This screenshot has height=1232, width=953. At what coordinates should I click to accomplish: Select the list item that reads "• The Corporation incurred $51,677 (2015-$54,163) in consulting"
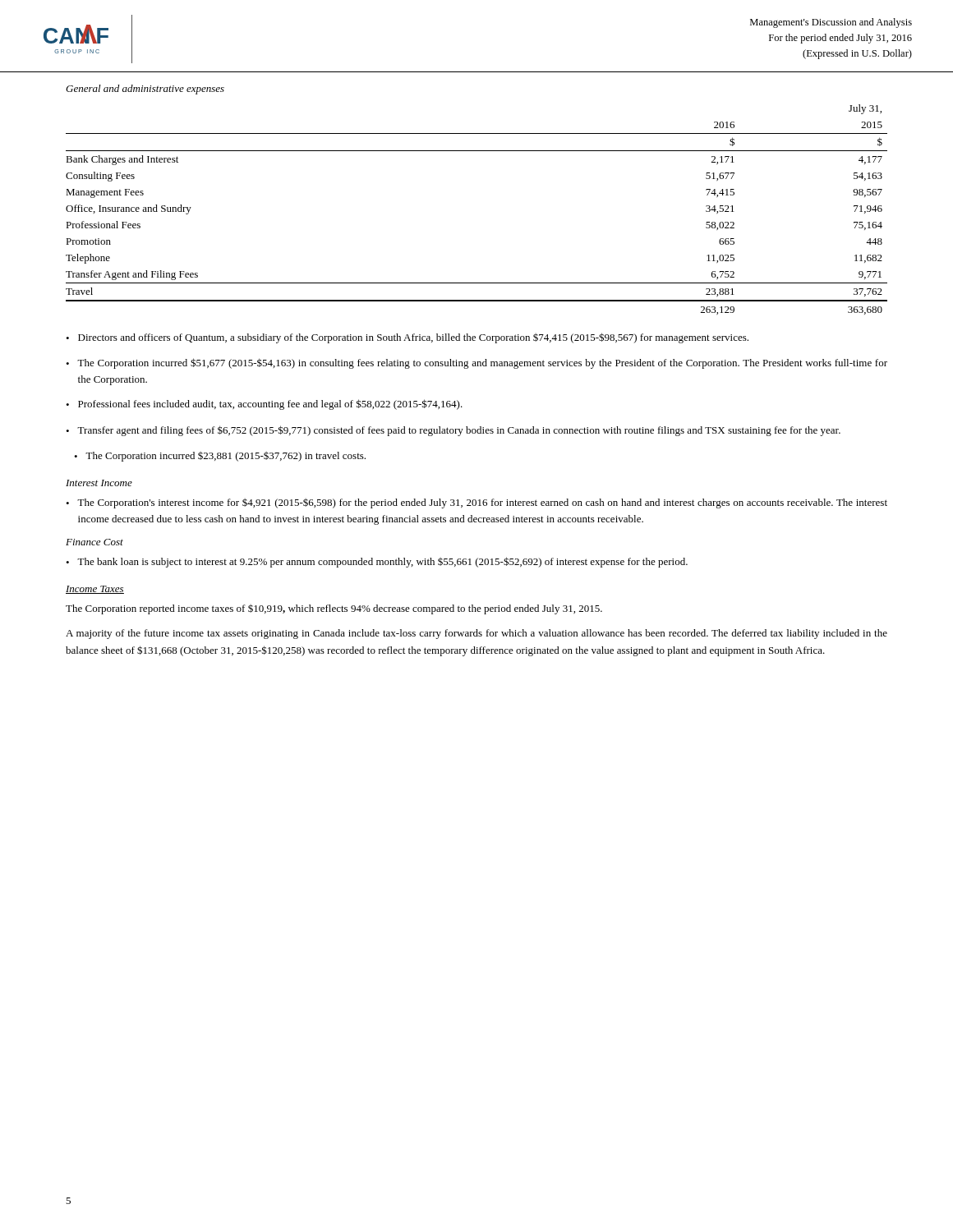[x=476, y=371]
